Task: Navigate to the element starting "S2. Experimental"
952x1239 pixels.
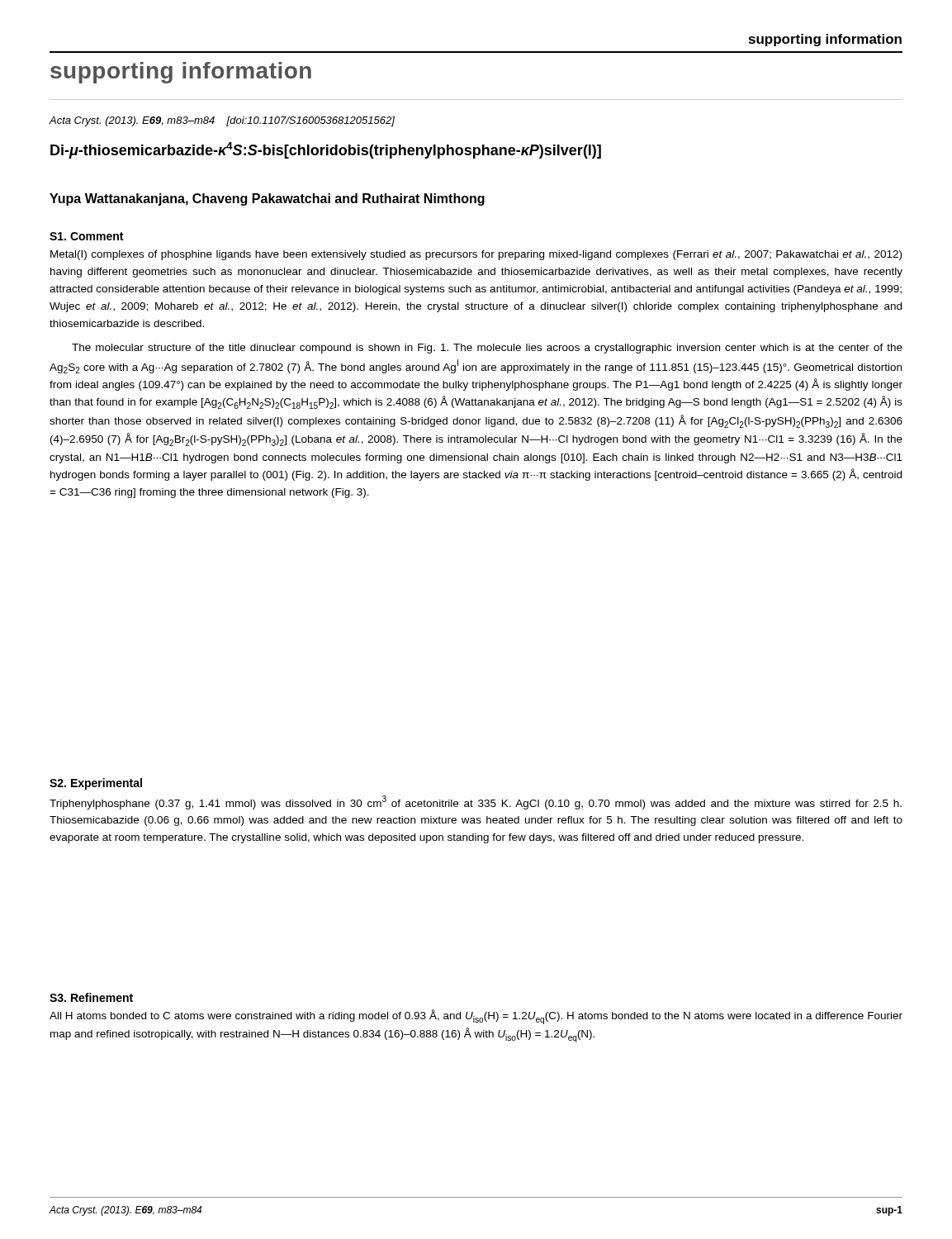Action: pos(96,783)
